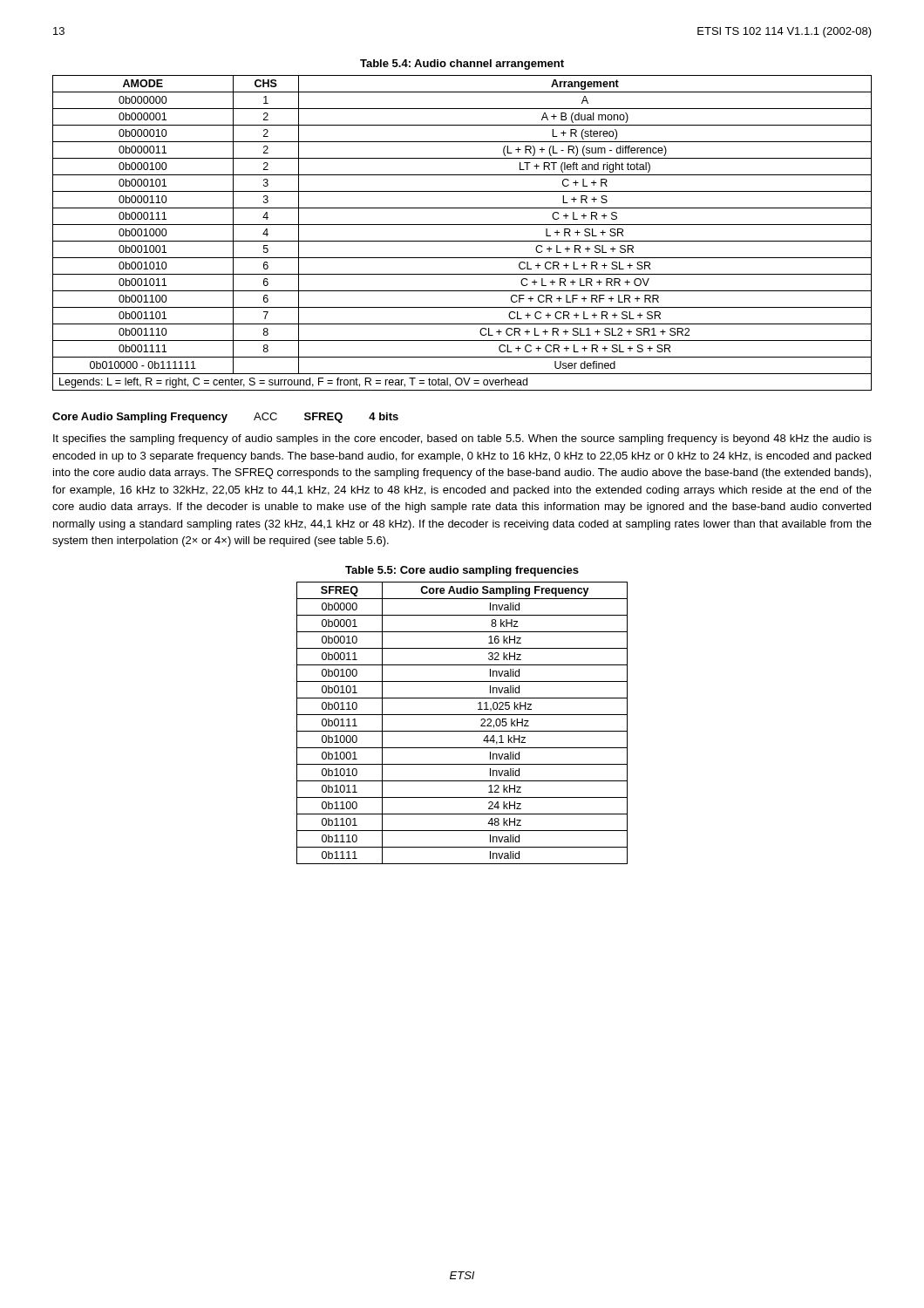Locate the caption that says "Table 5.4: Audio"
924x1308 pixels.
(x=462, y=63)
